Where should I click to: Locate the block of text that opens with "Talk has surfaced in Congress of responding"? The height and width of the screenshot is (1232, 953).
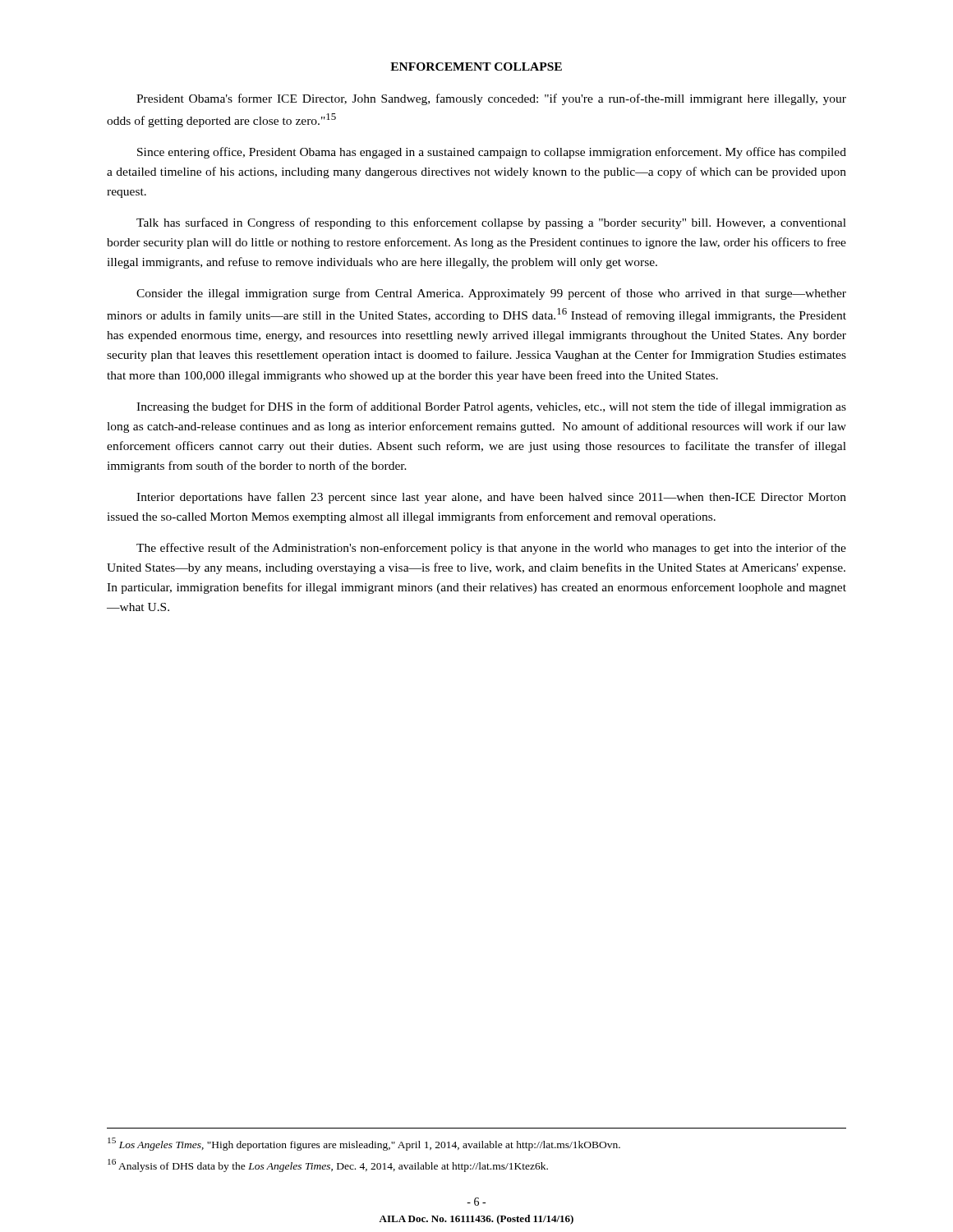pyautogui.click(x=476, y=242)
